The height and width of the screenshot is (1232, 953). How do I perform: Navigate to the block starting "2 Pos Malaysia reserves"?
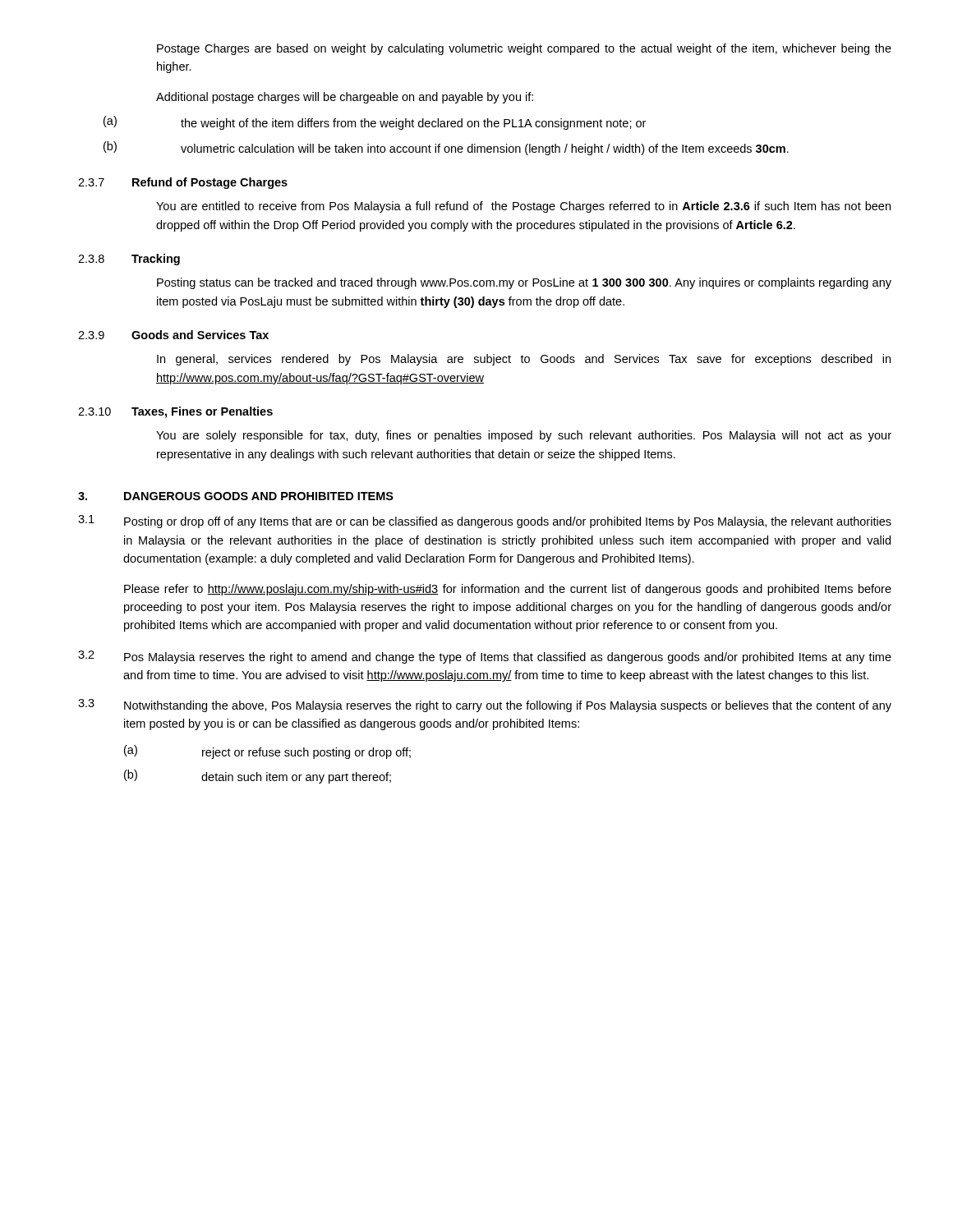[485, 666]
